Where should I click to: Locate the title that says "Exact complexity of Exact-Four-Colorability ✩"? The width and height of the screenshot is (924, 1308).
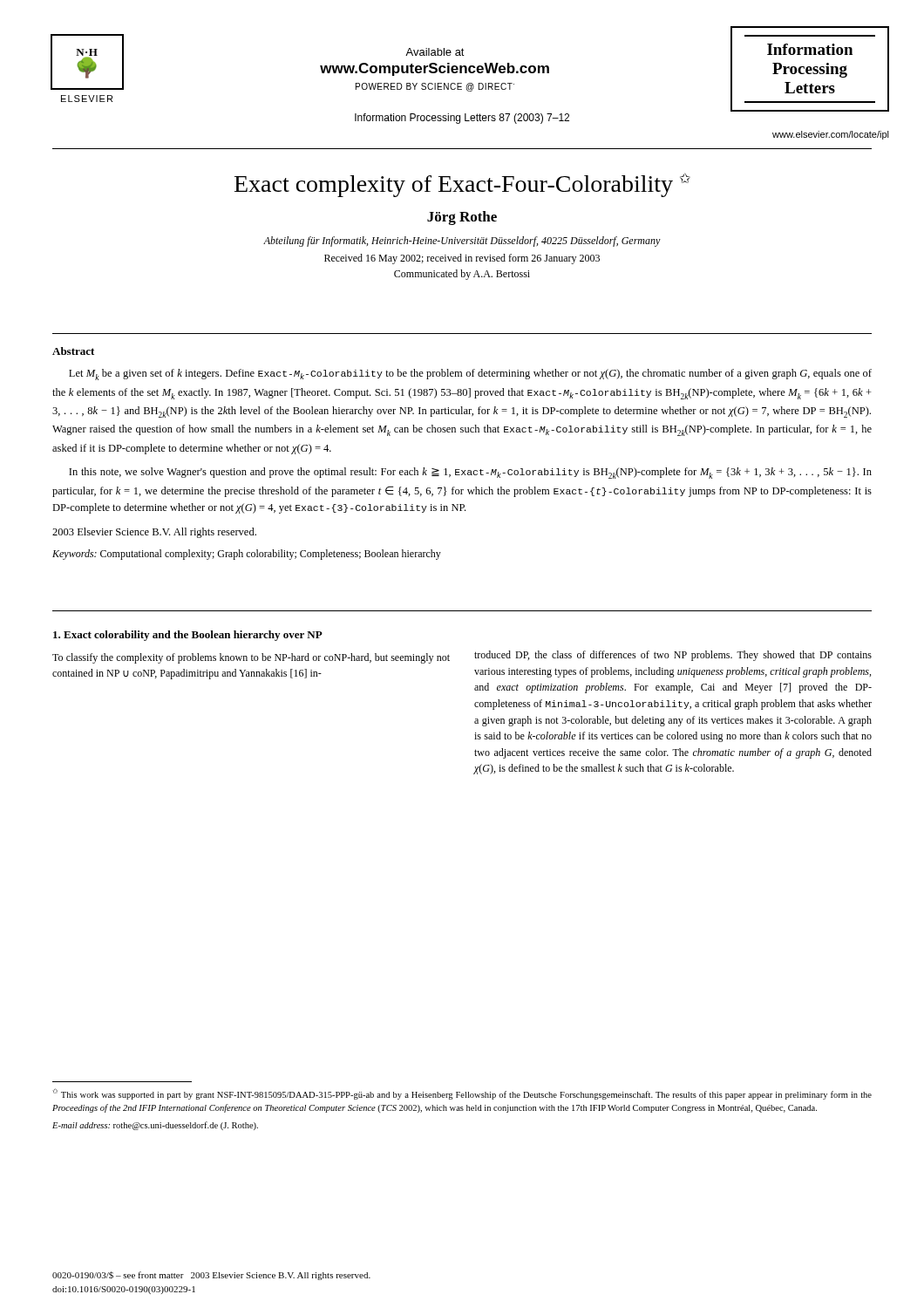click(462, 184)
